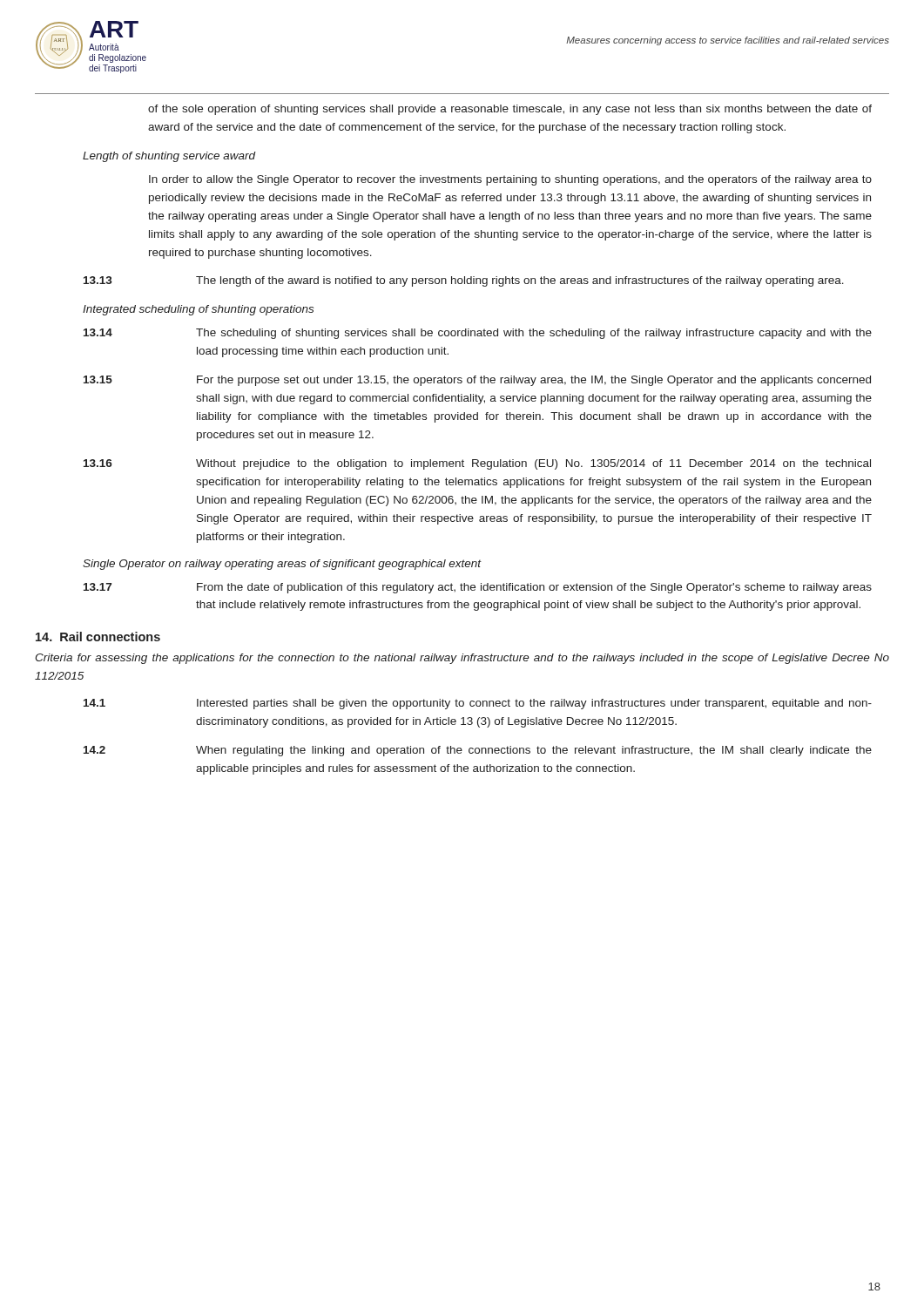Find the element starting "In order to allow"
Screen dimensions: 1307x924
click(510, 215)
